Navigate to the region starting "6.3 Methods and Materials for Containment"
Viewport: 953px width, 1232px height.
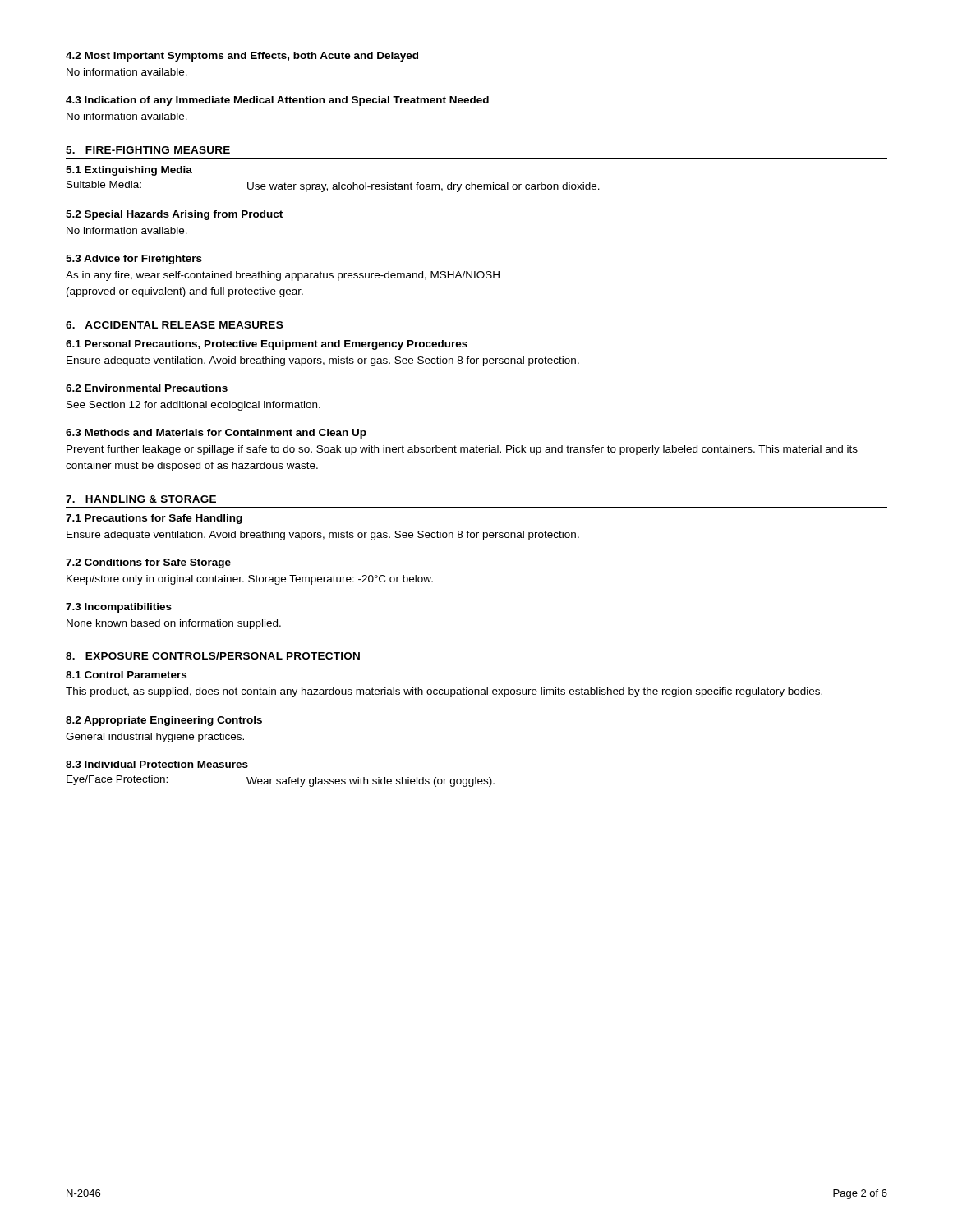(x=216, y=432)
